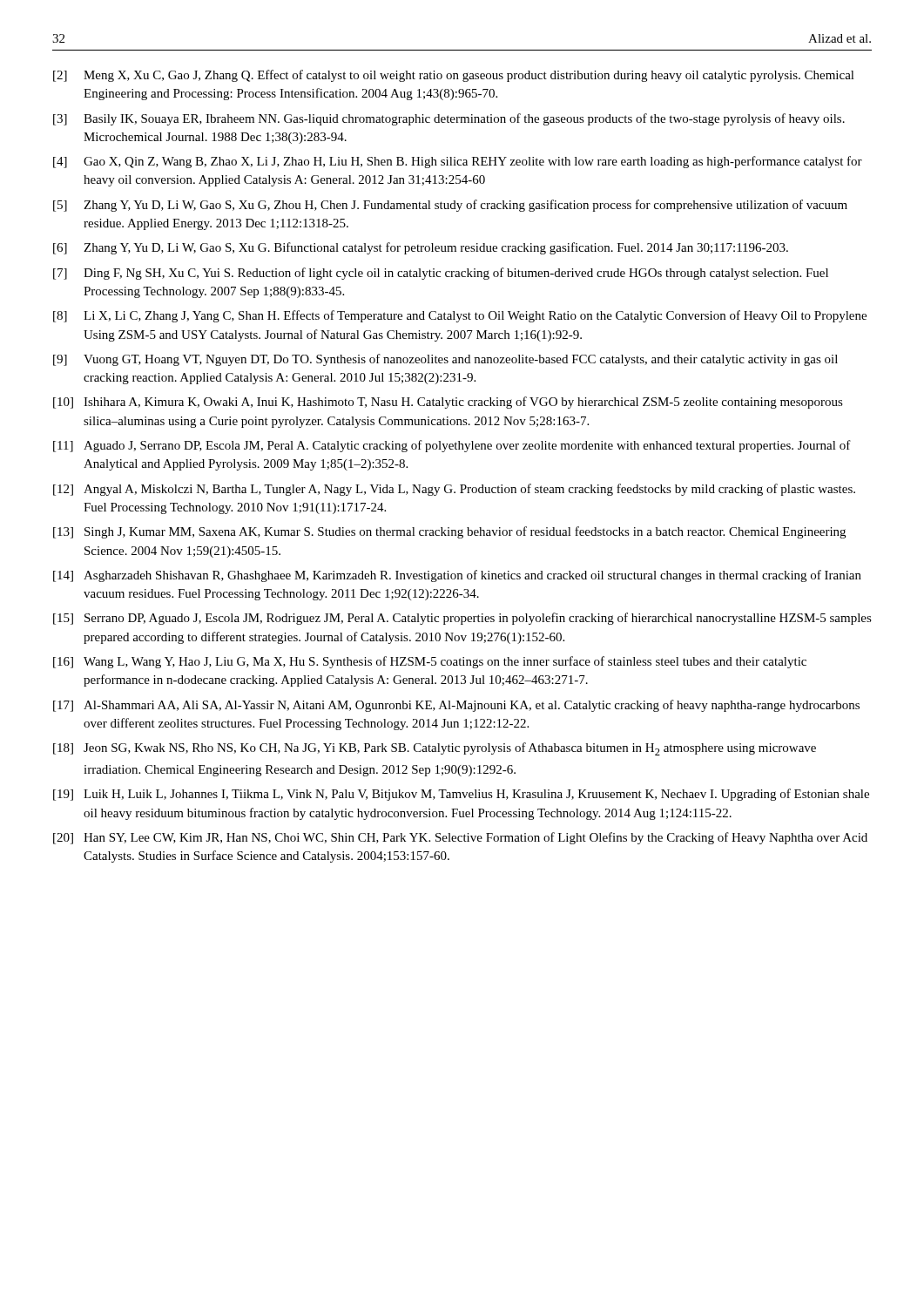Find the block on this page that starts "[15] Serrano DP, Aguado J, Escola JM,"
Viewport: 924px width, 1307px height.
pos(462,628)
